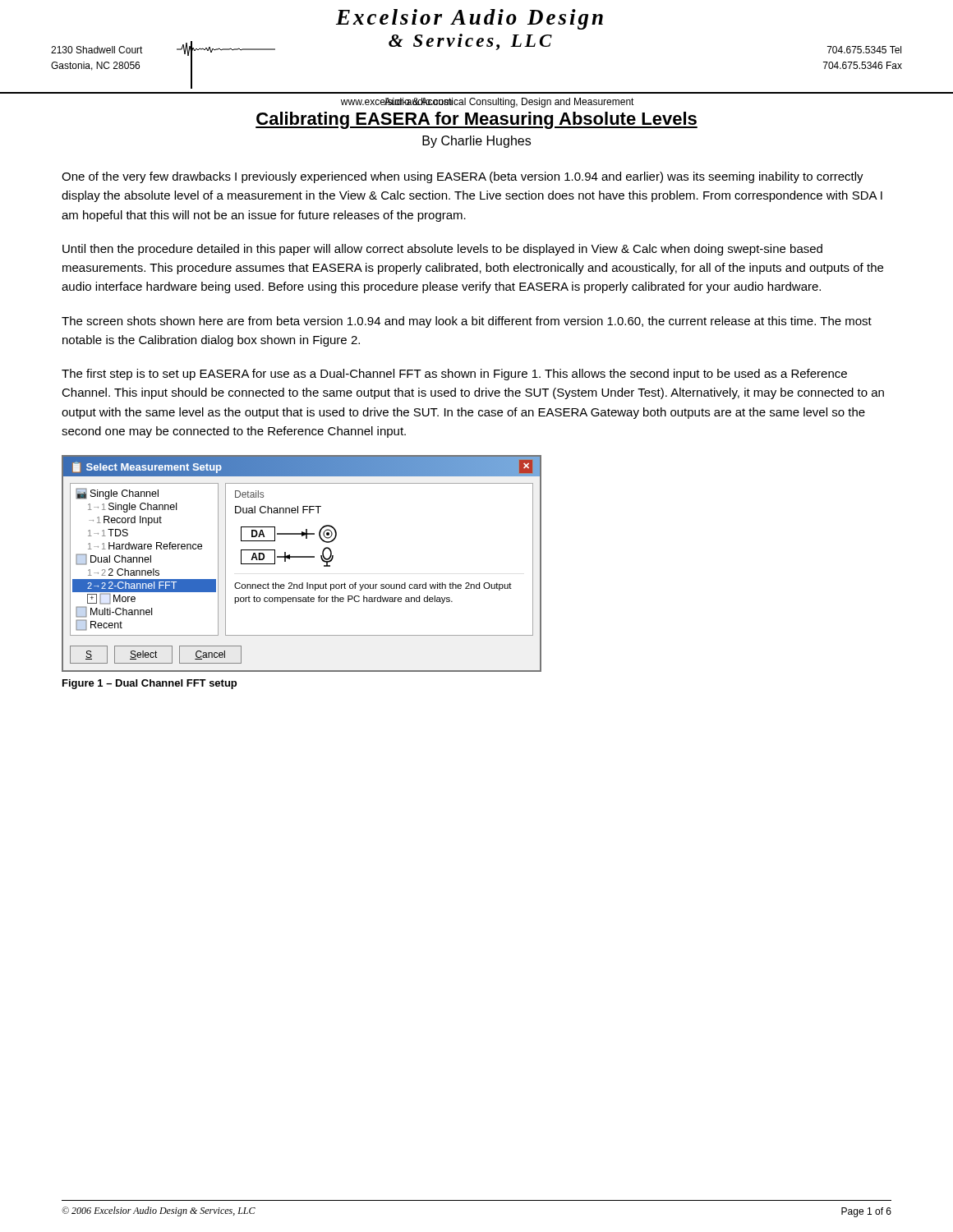Viewport: 953px width, 1232px height.
Task: Point to the block starting "Until then the procedure detailed in this paper"
Action: 473,267
